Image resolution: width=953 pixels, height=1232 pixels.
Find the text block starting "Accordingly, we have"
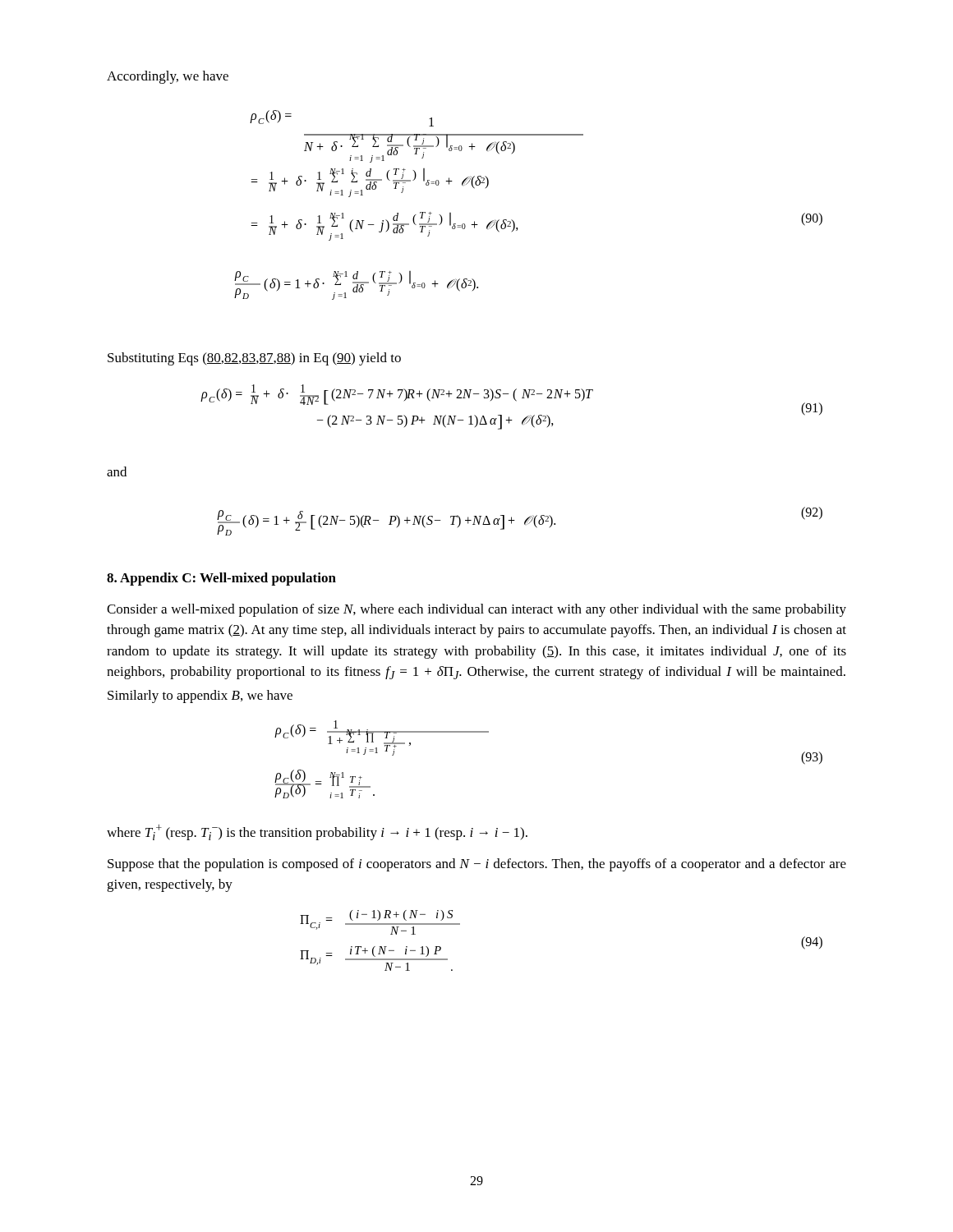(x=168, y=76)
